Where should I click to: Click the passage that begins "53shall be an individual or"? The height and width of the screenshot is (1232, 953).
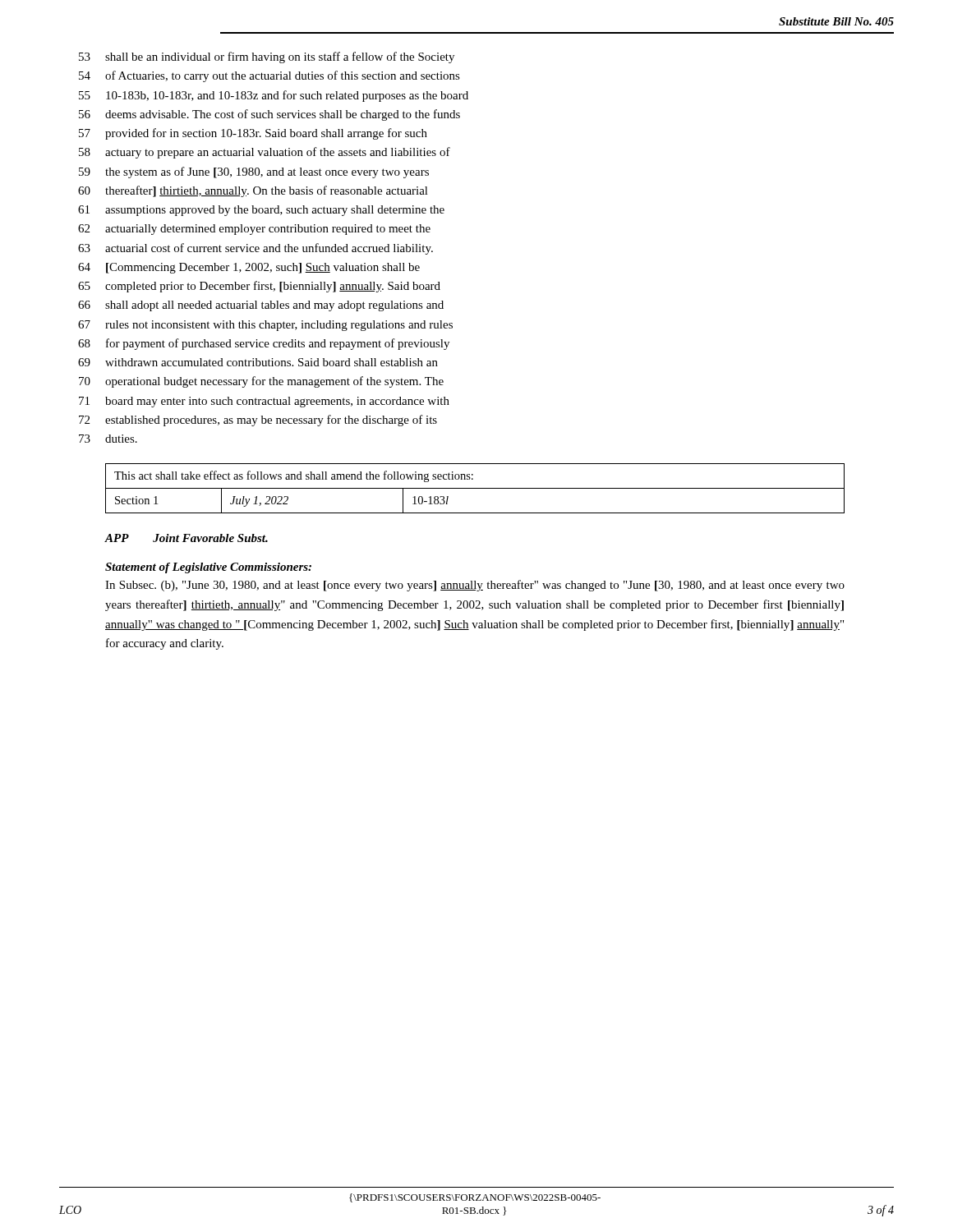267,57
